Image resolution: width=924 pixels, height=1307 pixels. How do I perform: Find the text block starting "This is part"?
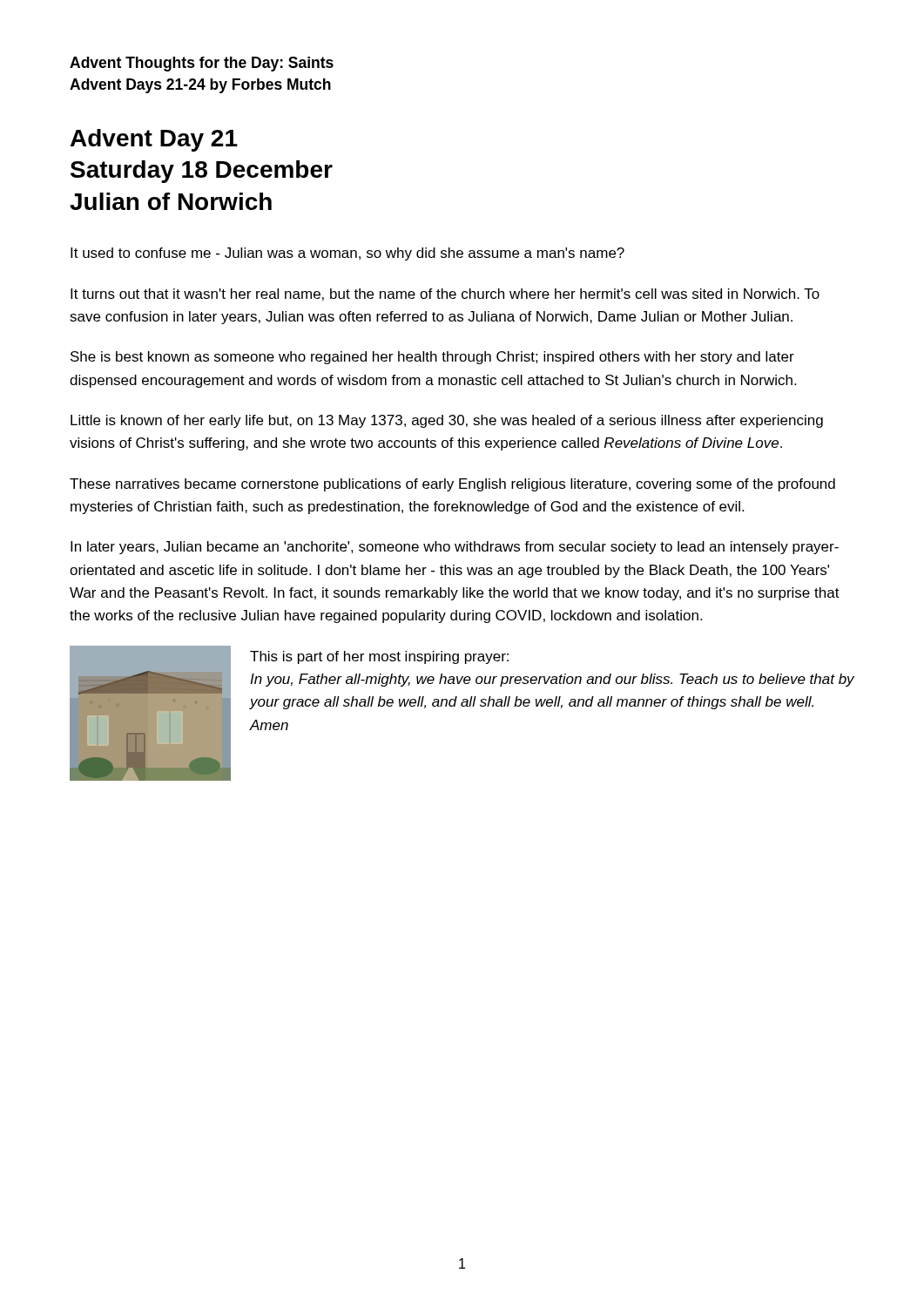[x=552, y=691]
